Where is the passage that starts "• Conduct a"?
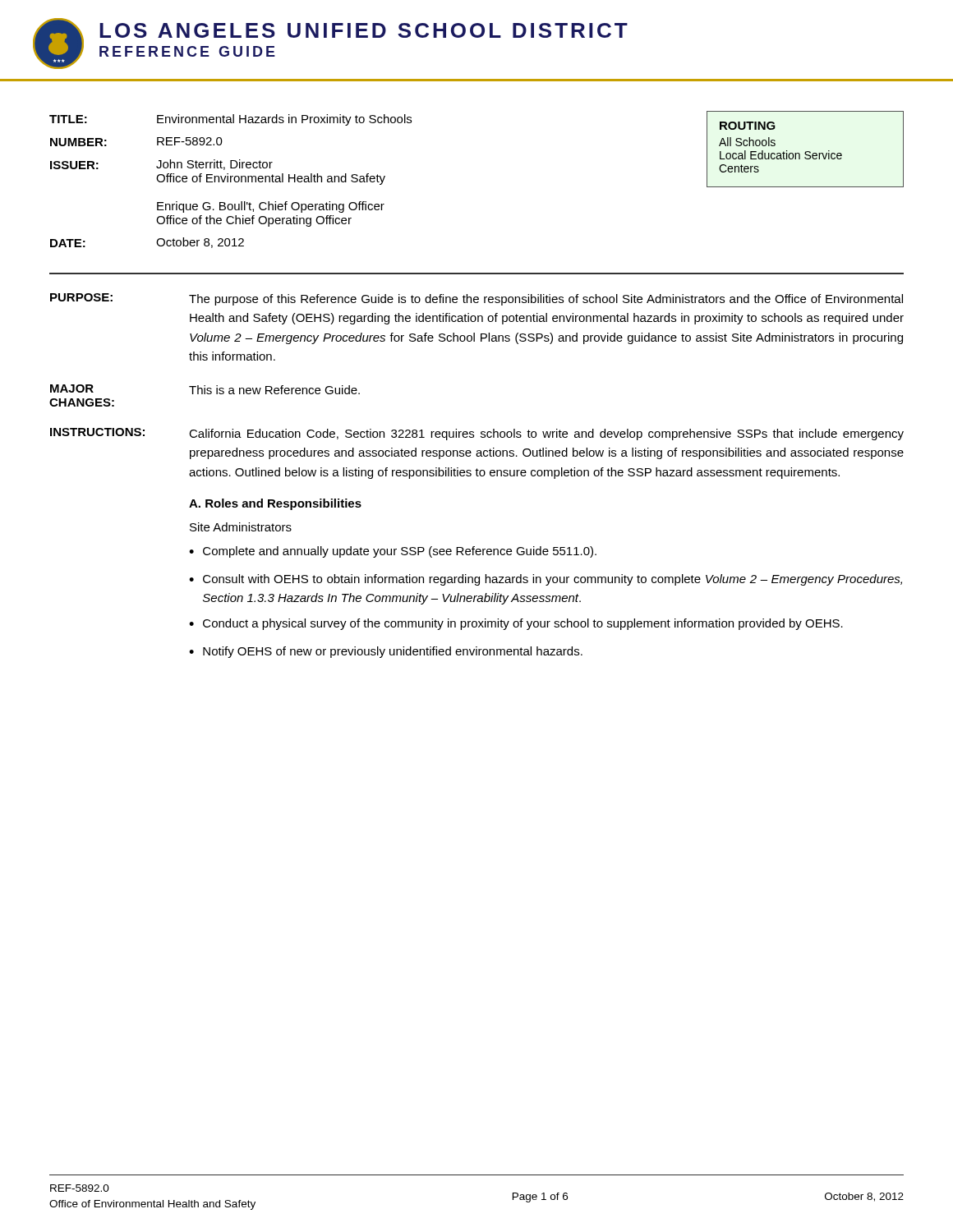 pyautogui.click(x=516, y=625)
